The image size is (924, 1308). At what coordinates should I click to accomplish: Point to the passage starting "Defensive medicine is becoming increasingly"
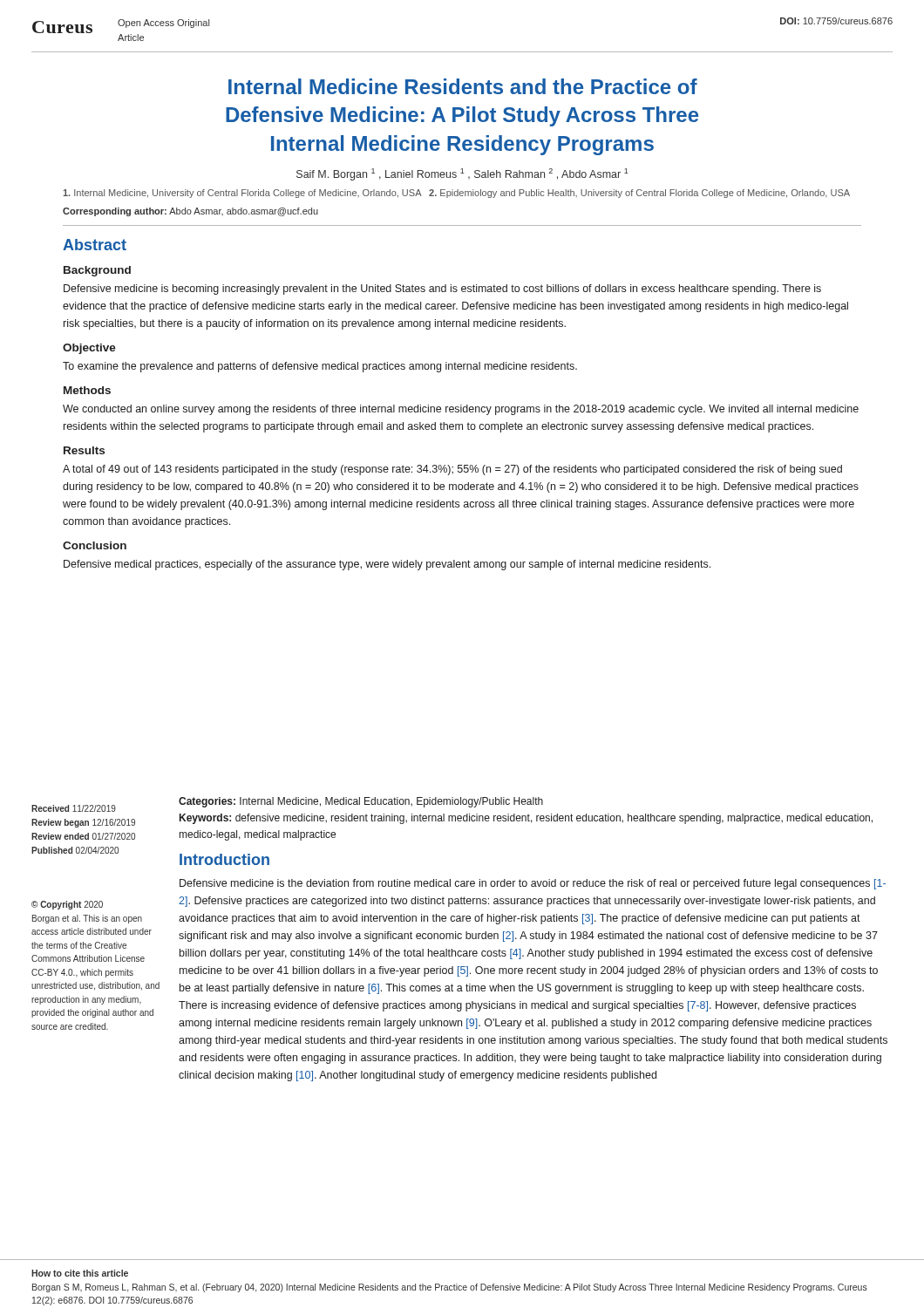(x=456, y=306)
